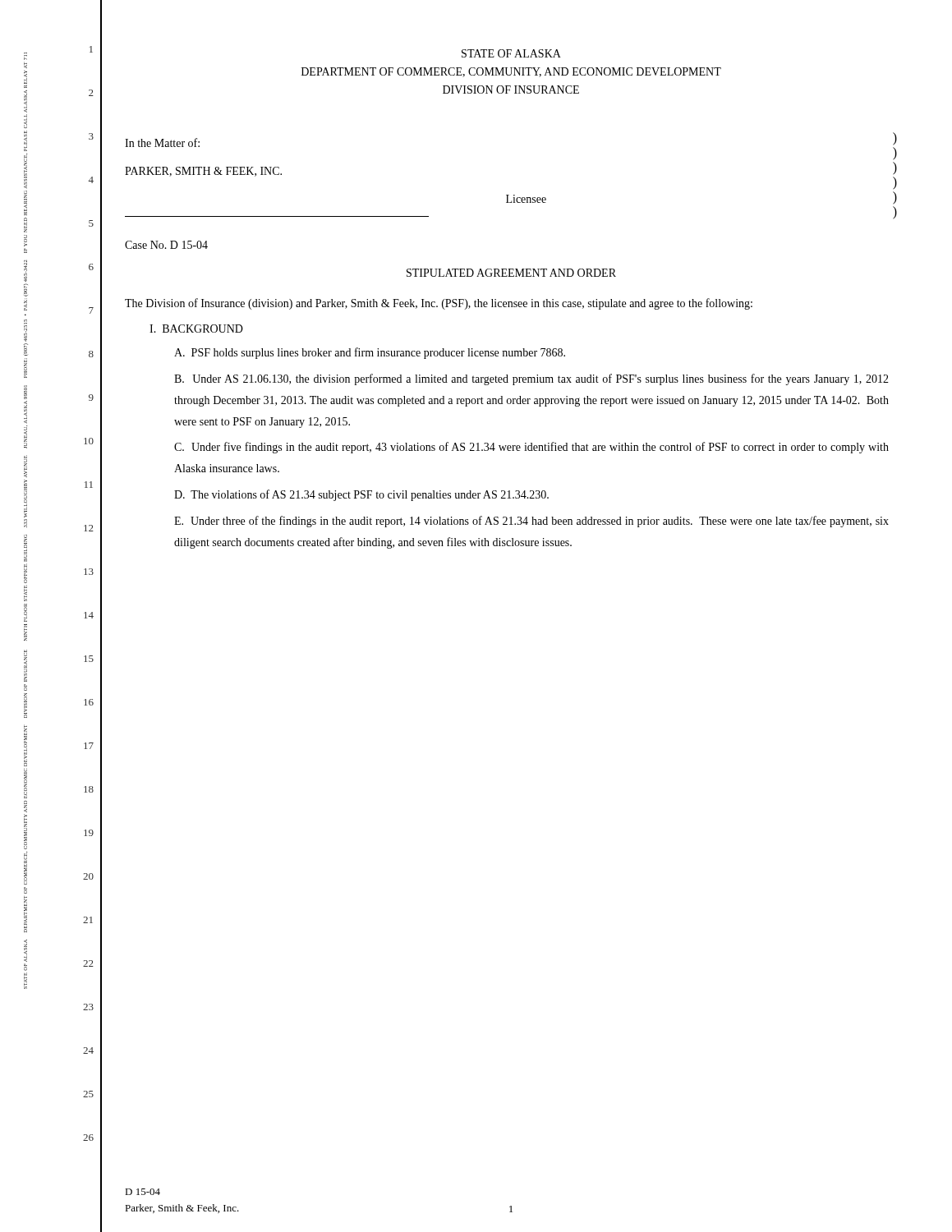The image size is (952, 1232).
Task: Click the passage that begins "B. Under AS 21.06.130, the"
Action: 531,400
